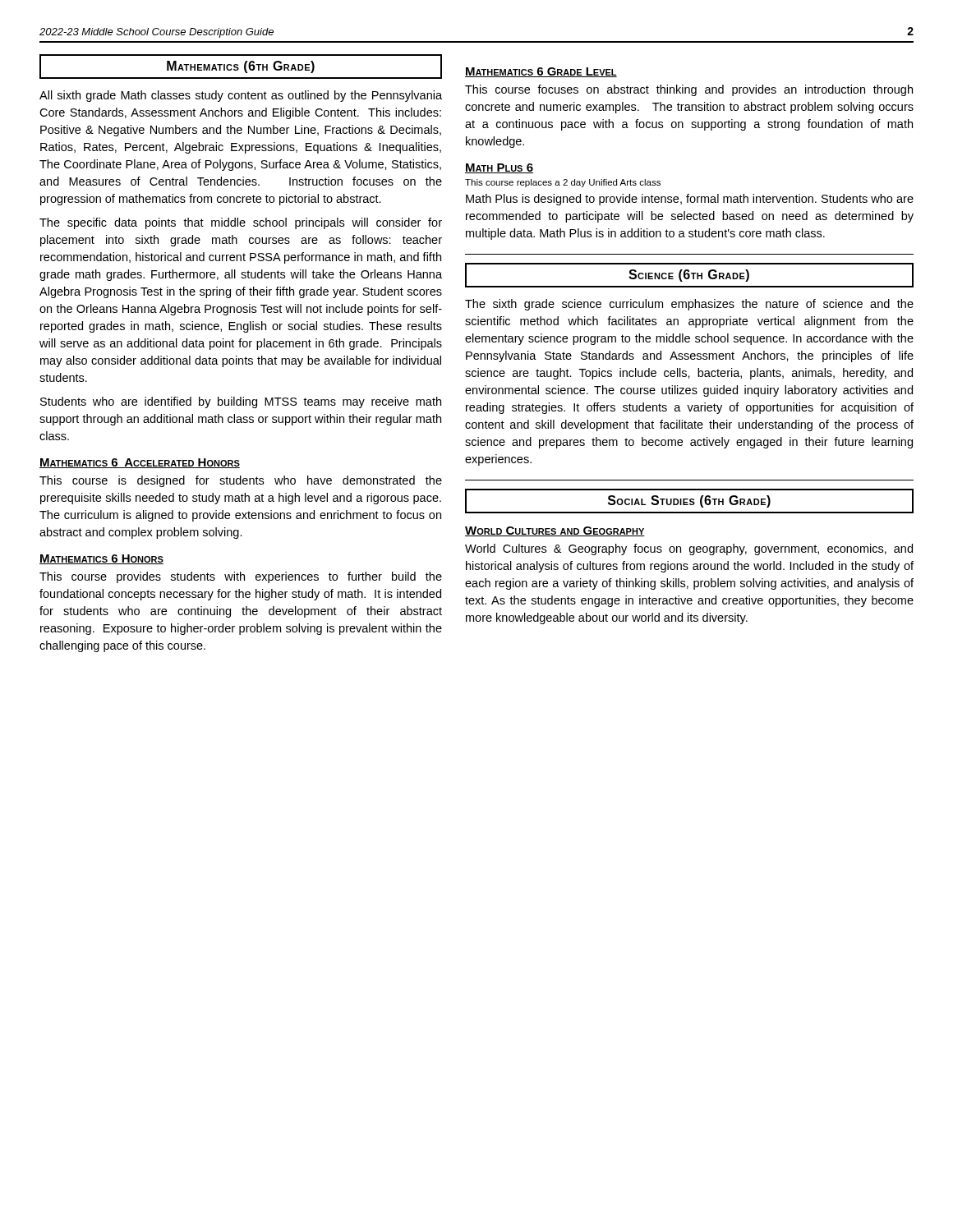Point to the region starting "Math Plus is designed to provide"
The height and width of the screenshot is (1232, 953).
[x=689, y=216]
